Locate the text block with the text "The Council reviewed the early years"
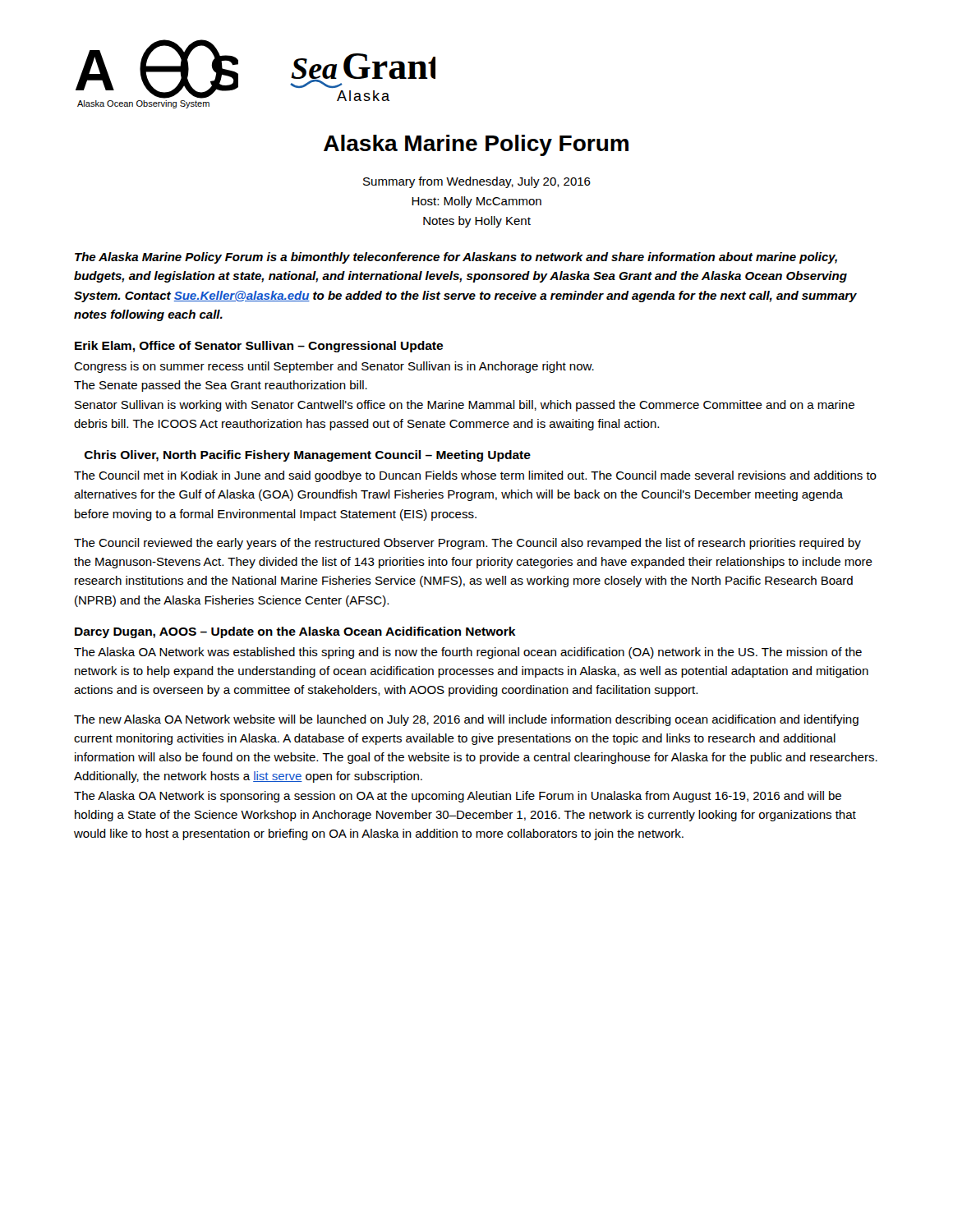The width and height of the screenshot is (953, 1232). [473, 571]
